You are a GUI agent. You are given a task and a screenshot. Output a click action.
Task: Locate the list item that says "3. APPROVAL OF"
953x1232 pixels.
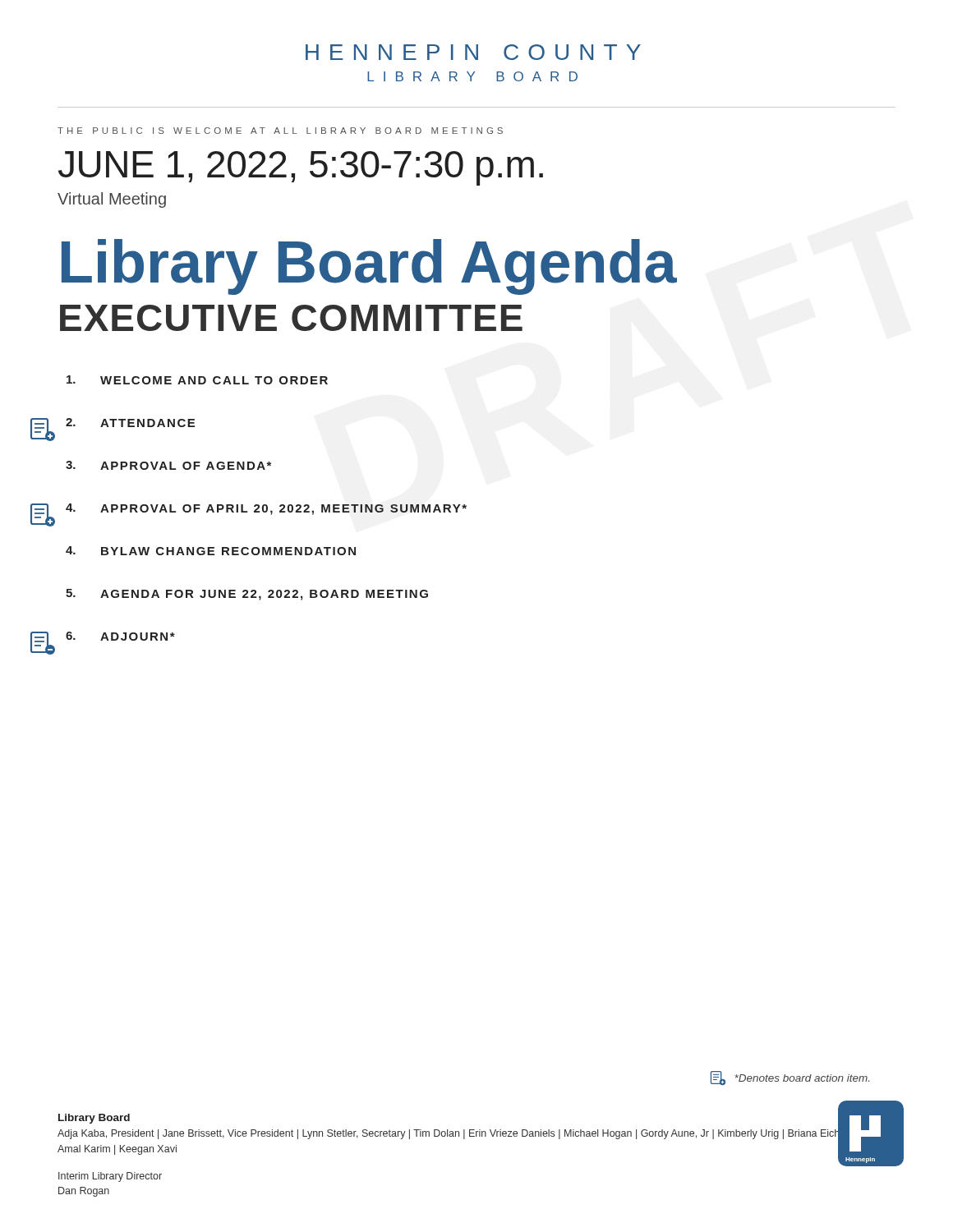(136, 464)
